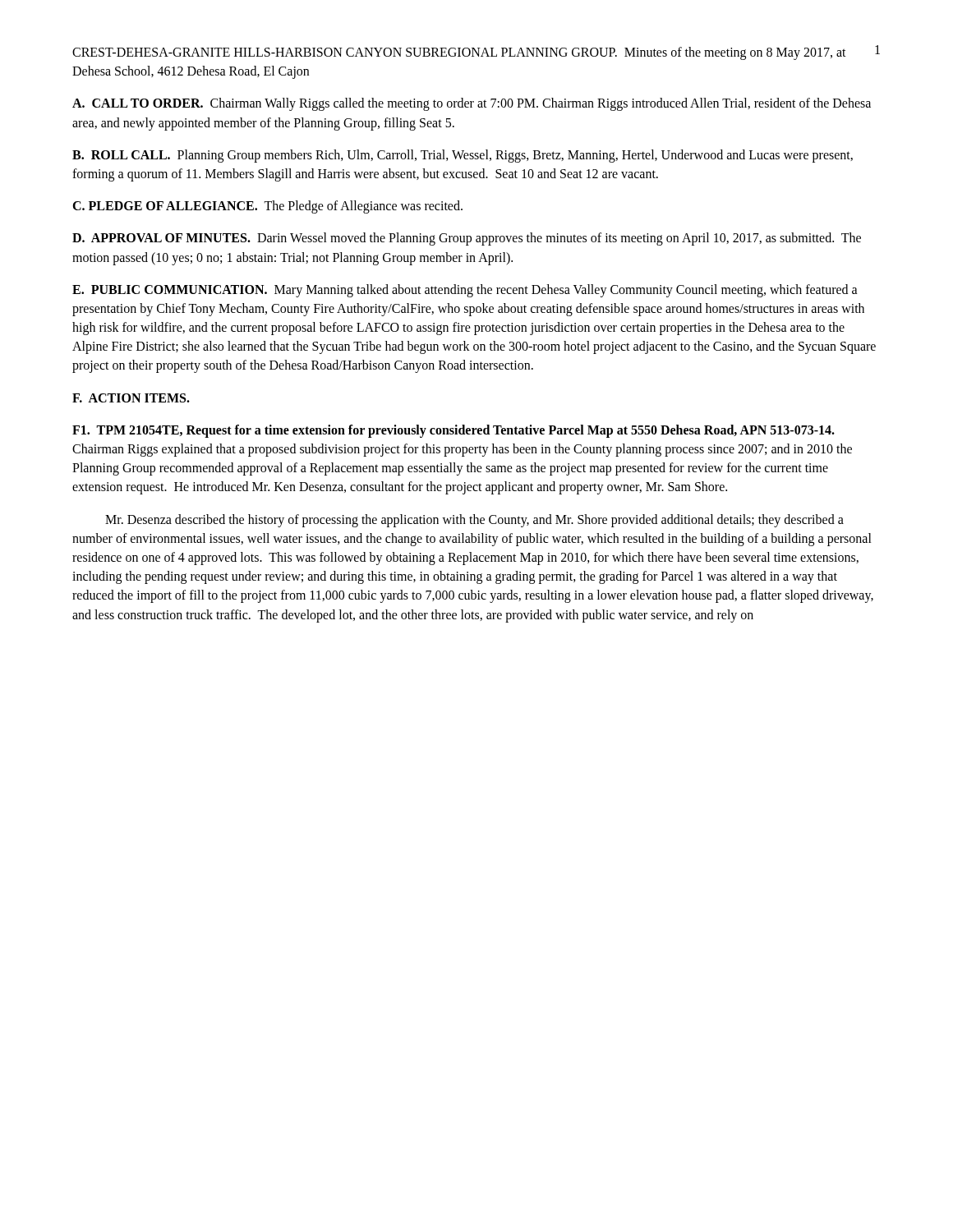Where is the passage that starts "Mr. Desenza described"?
This screenshot has height=1232, width=953.
473,567
